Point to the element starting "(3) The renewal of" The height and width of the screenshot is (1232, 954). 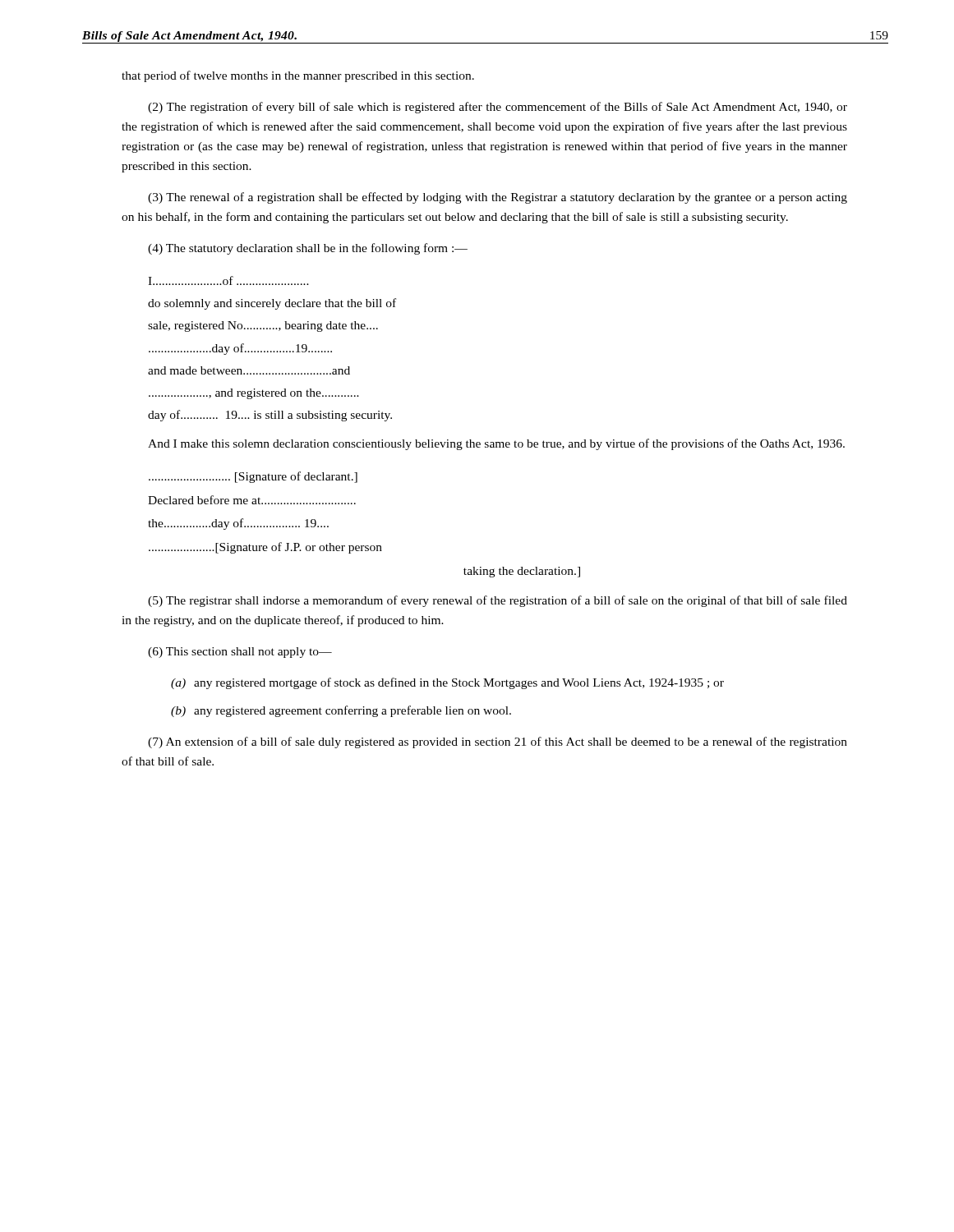pos(484,207)
